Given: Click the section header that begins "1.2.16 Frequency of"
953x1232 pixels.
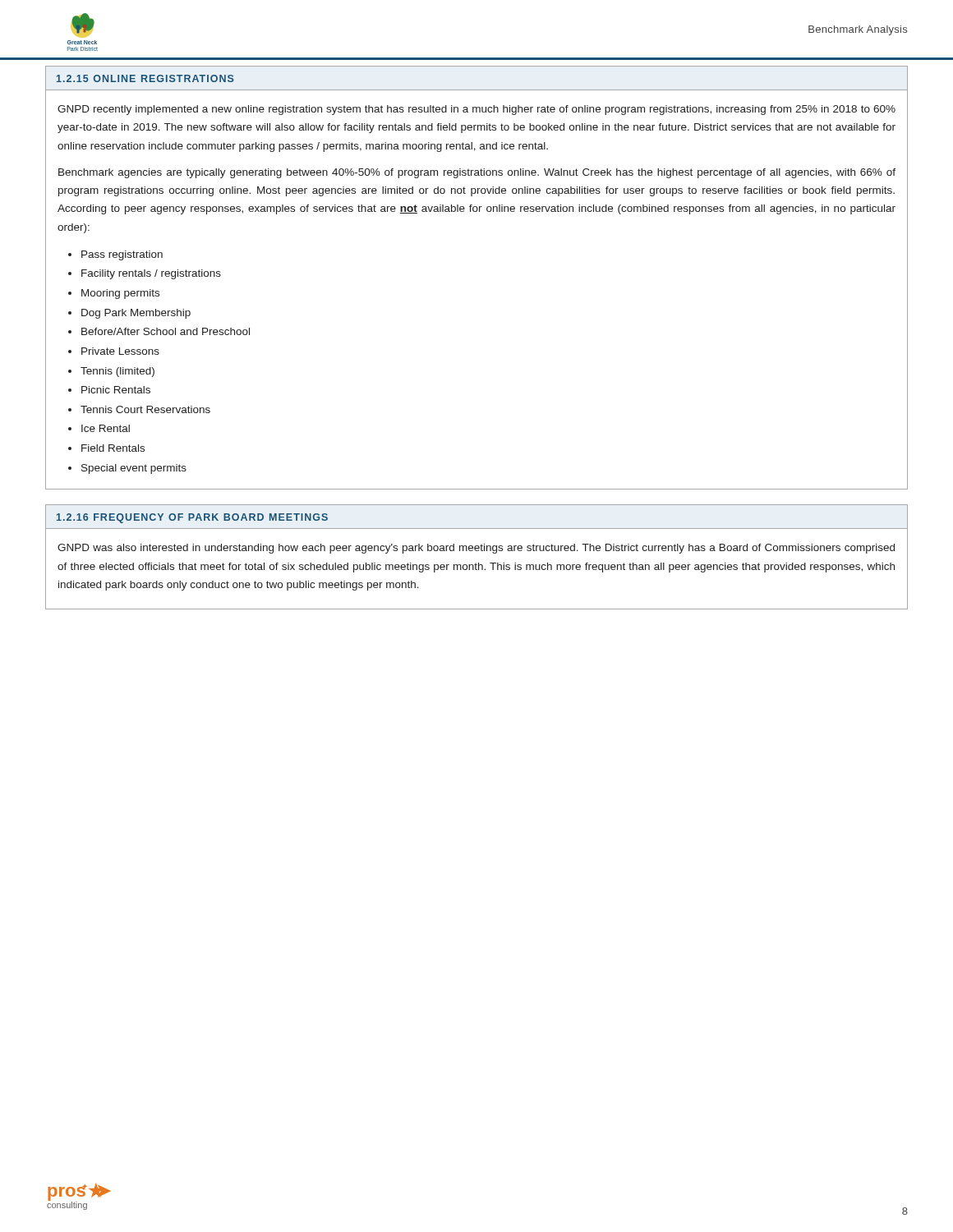Looking at the screenshot, I should click(192, 518).
